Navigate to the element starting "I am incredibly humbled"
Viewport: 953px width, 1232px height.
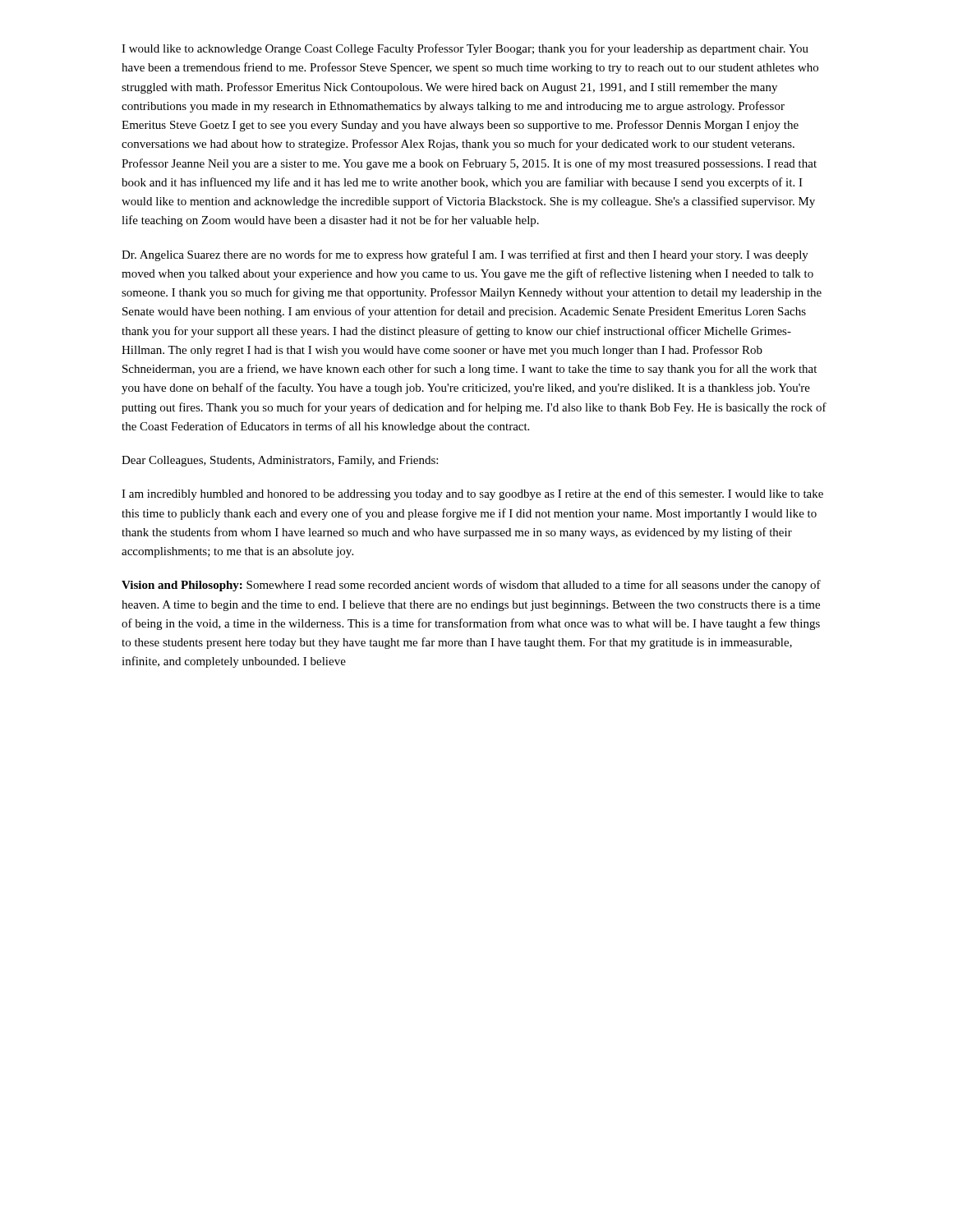coord(473,522)
